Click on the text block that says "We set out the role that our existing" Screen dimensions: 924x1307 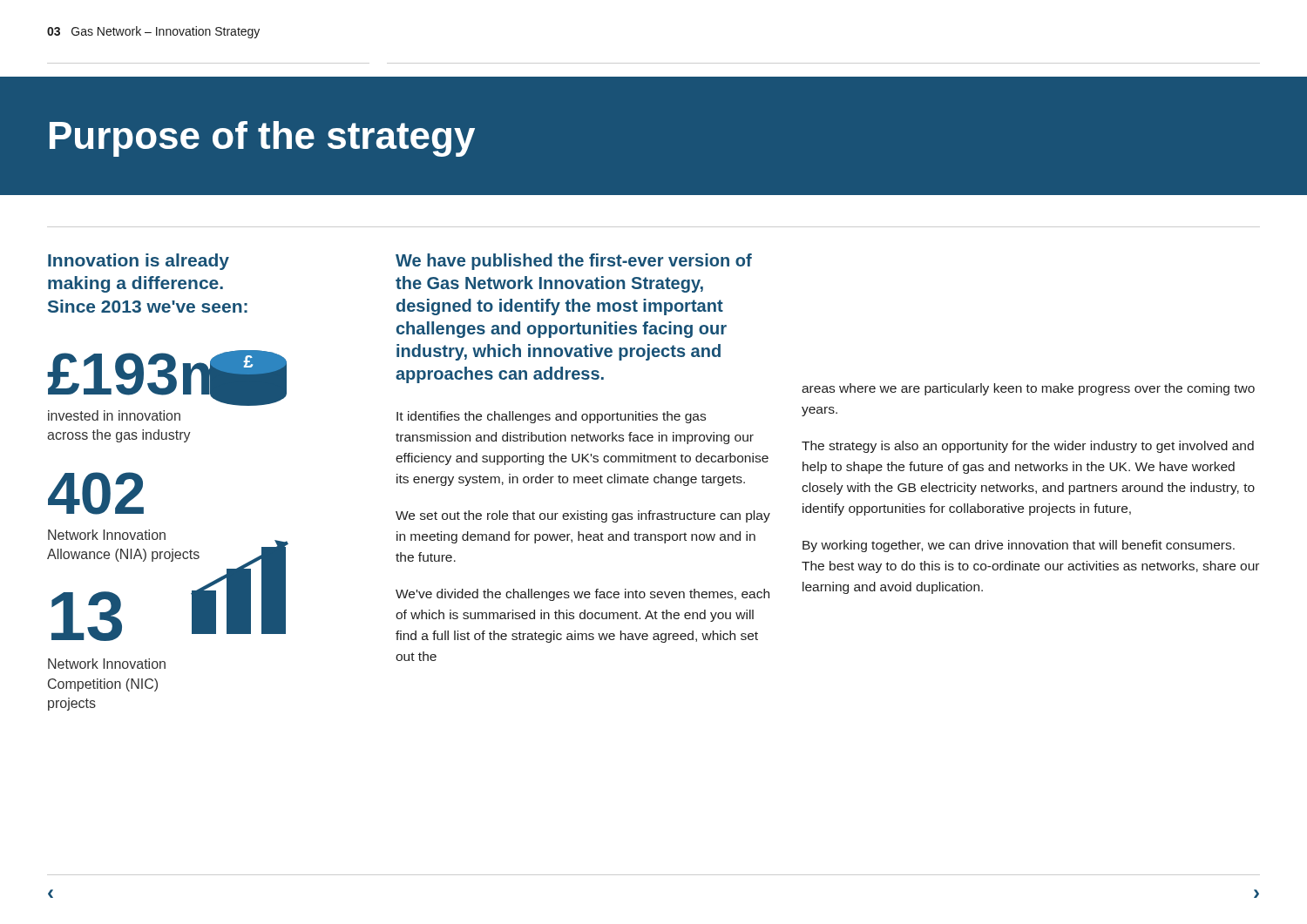tap(583, 536)
